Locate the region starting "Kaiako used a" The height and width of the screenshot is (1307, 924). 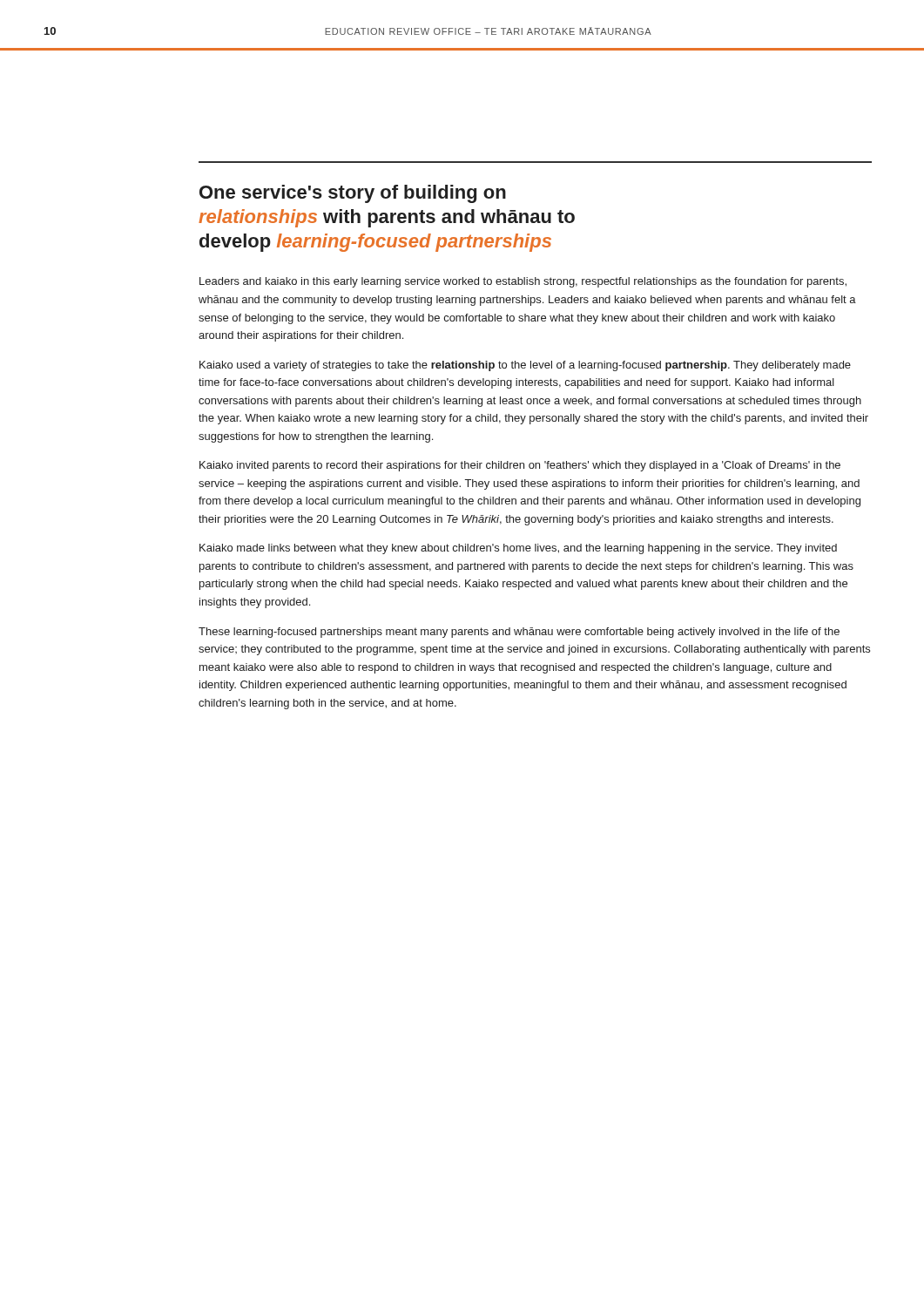(533, 400)
